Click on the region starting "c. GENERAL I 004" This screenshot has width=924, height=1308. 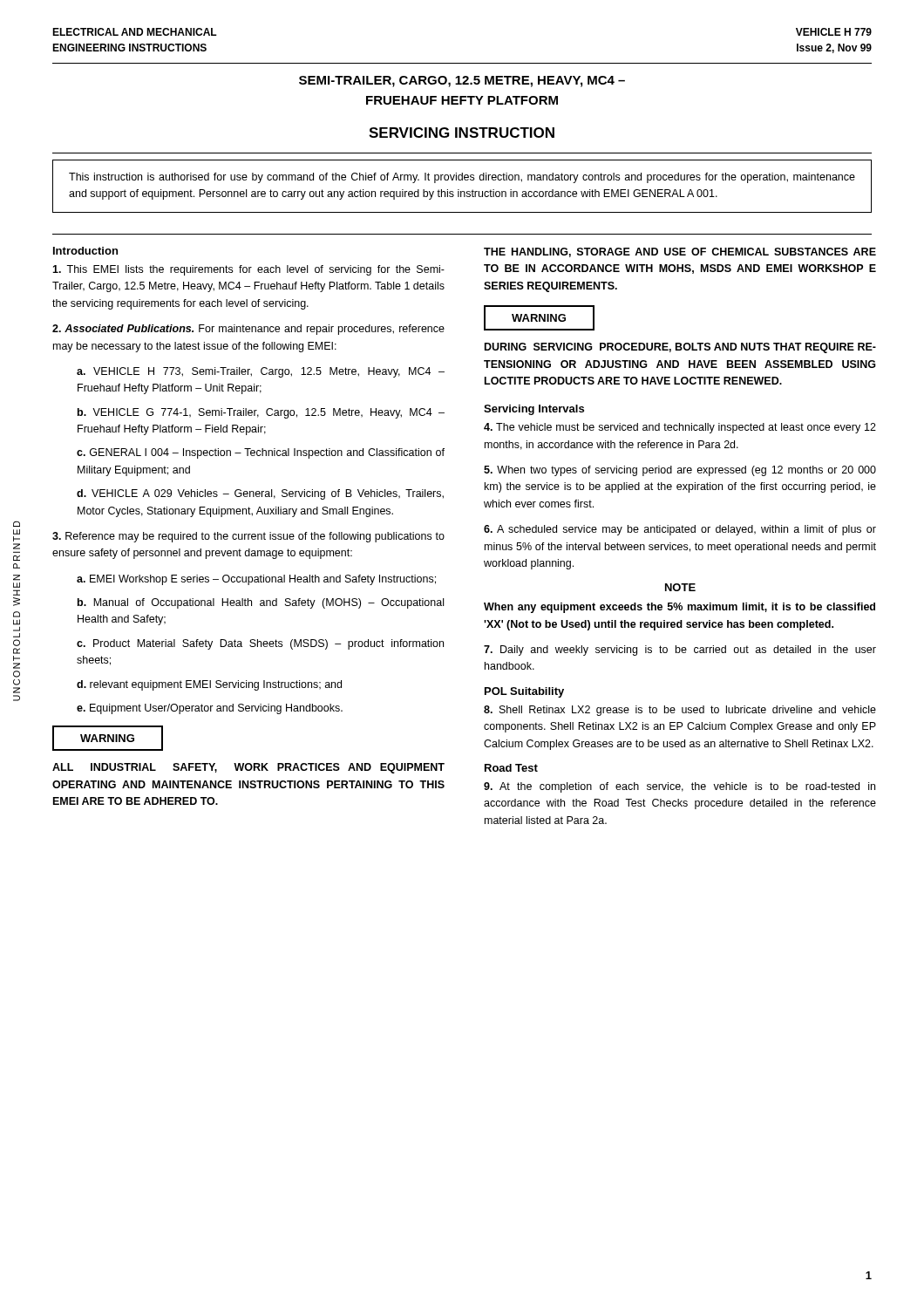click(261, 461)
